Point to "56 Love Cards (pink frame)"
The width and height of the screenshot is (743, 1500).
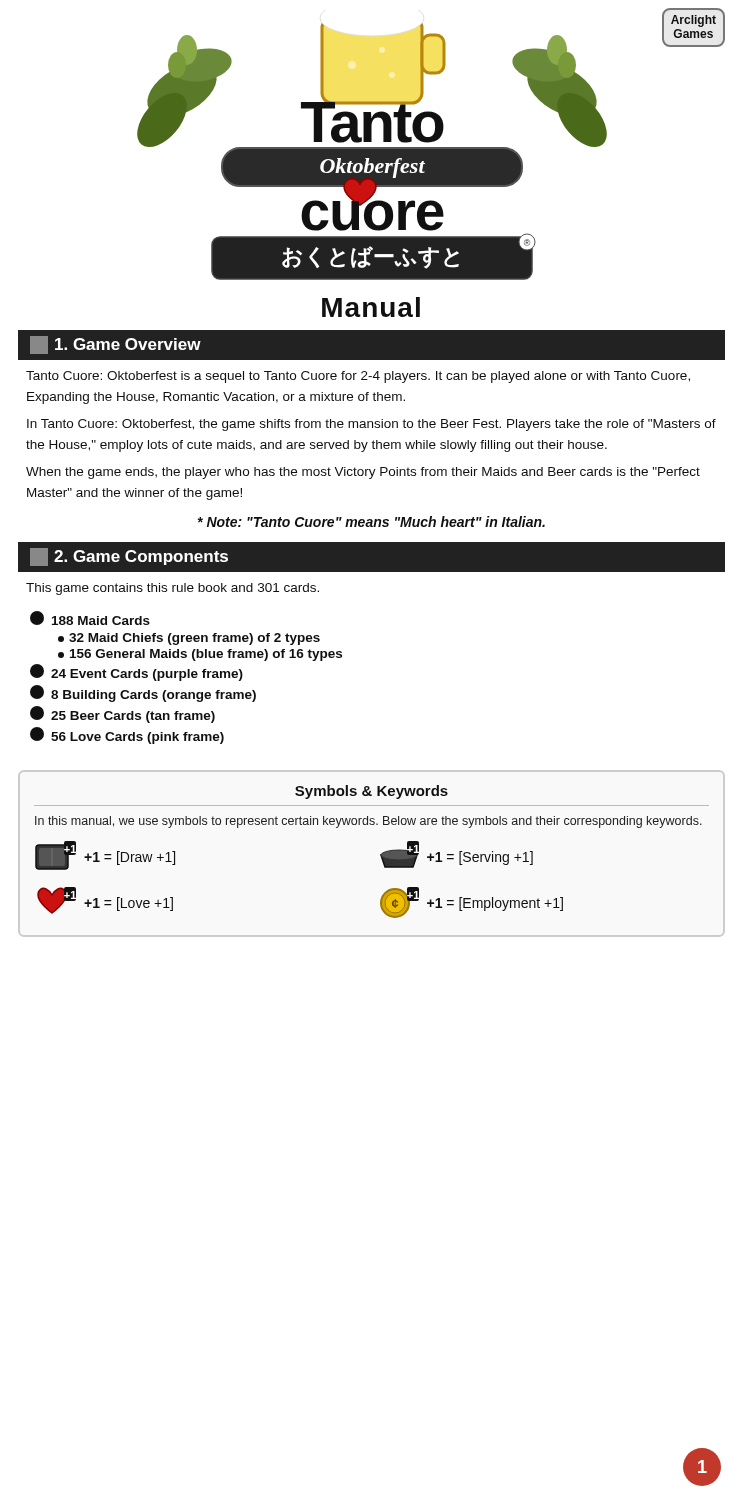127,736
